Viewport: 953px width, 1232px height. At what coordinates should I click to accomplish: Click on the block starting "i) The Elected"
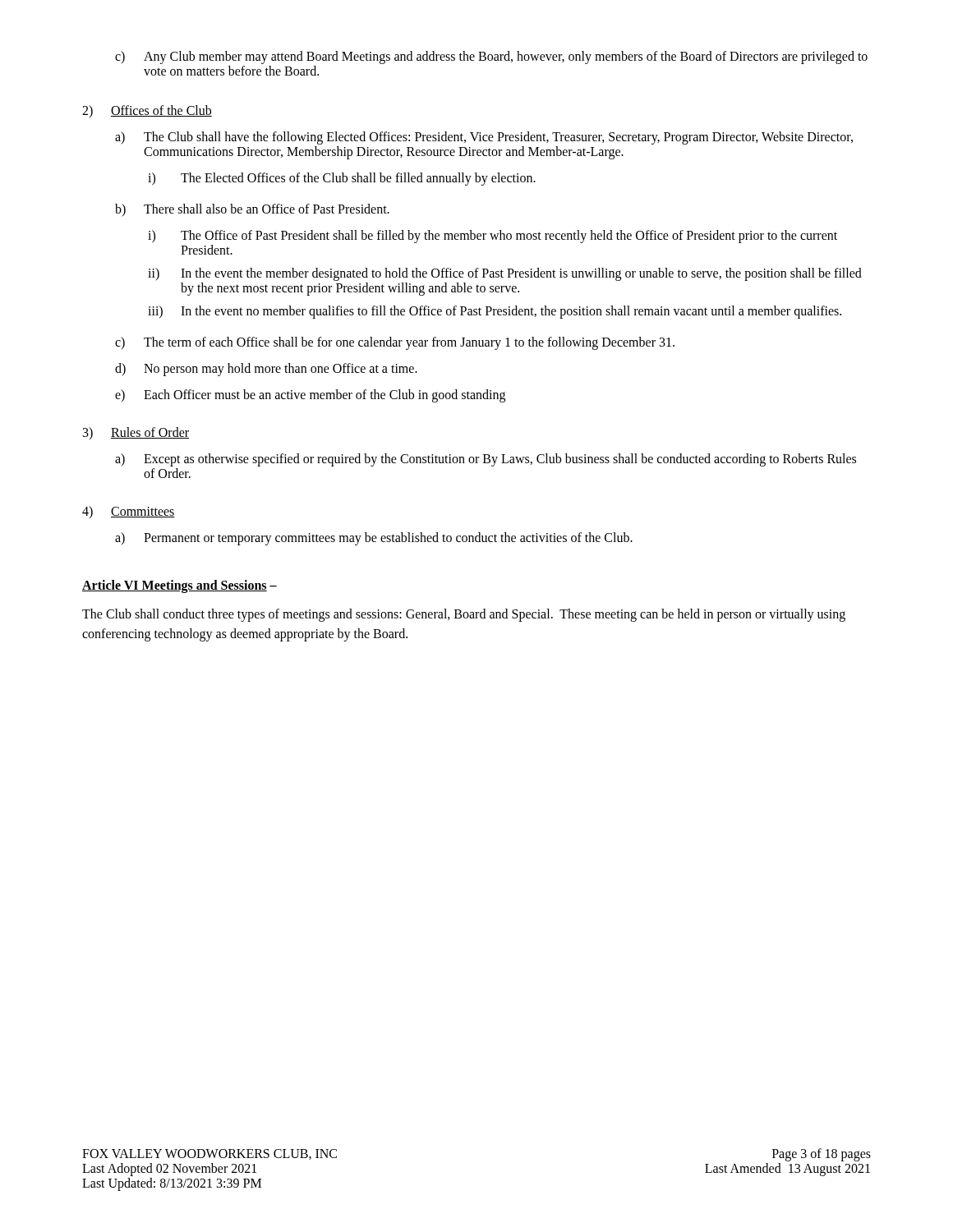(x=342, y=178)
